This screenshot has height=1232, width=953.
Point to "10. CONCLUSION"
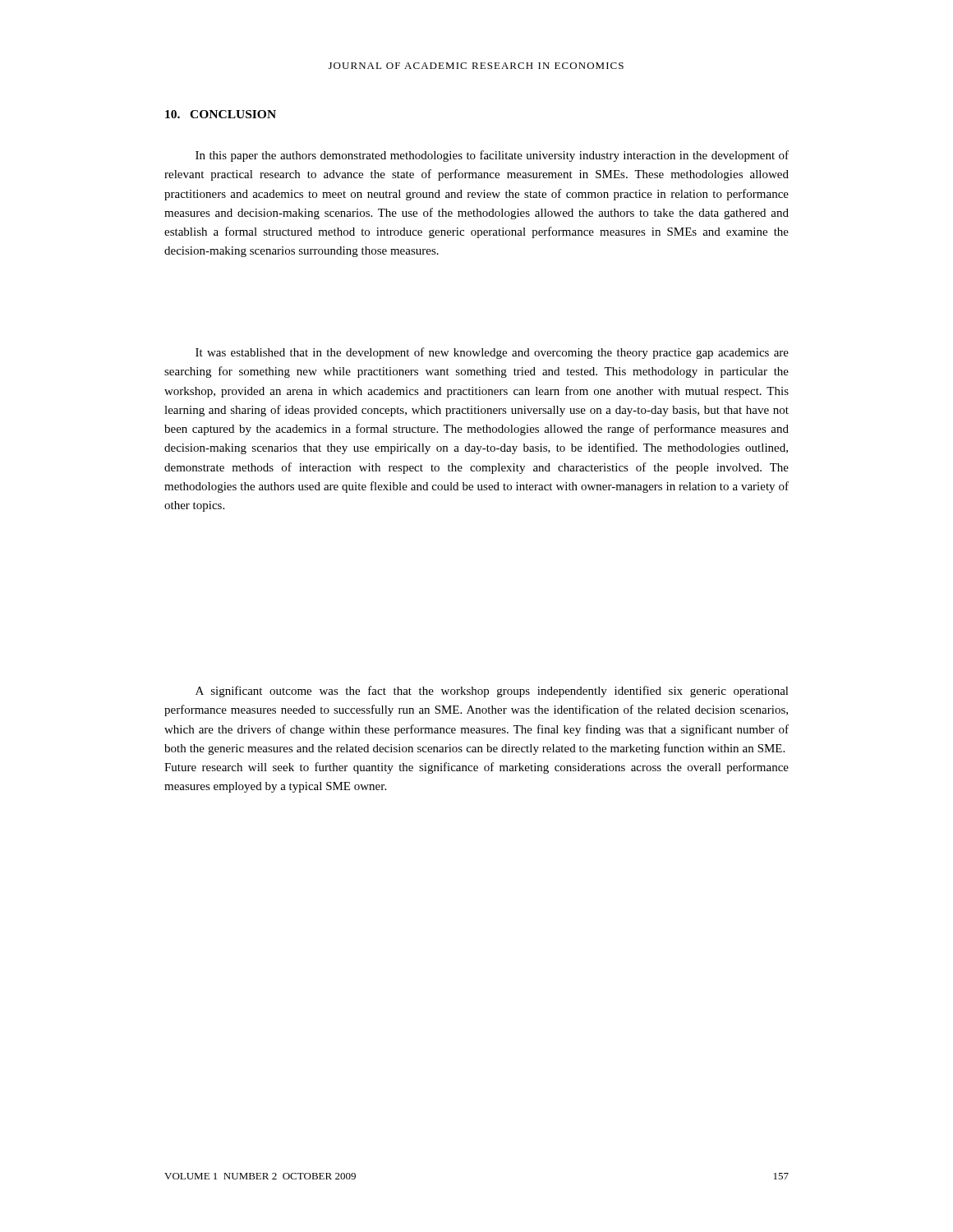point(220,114)
